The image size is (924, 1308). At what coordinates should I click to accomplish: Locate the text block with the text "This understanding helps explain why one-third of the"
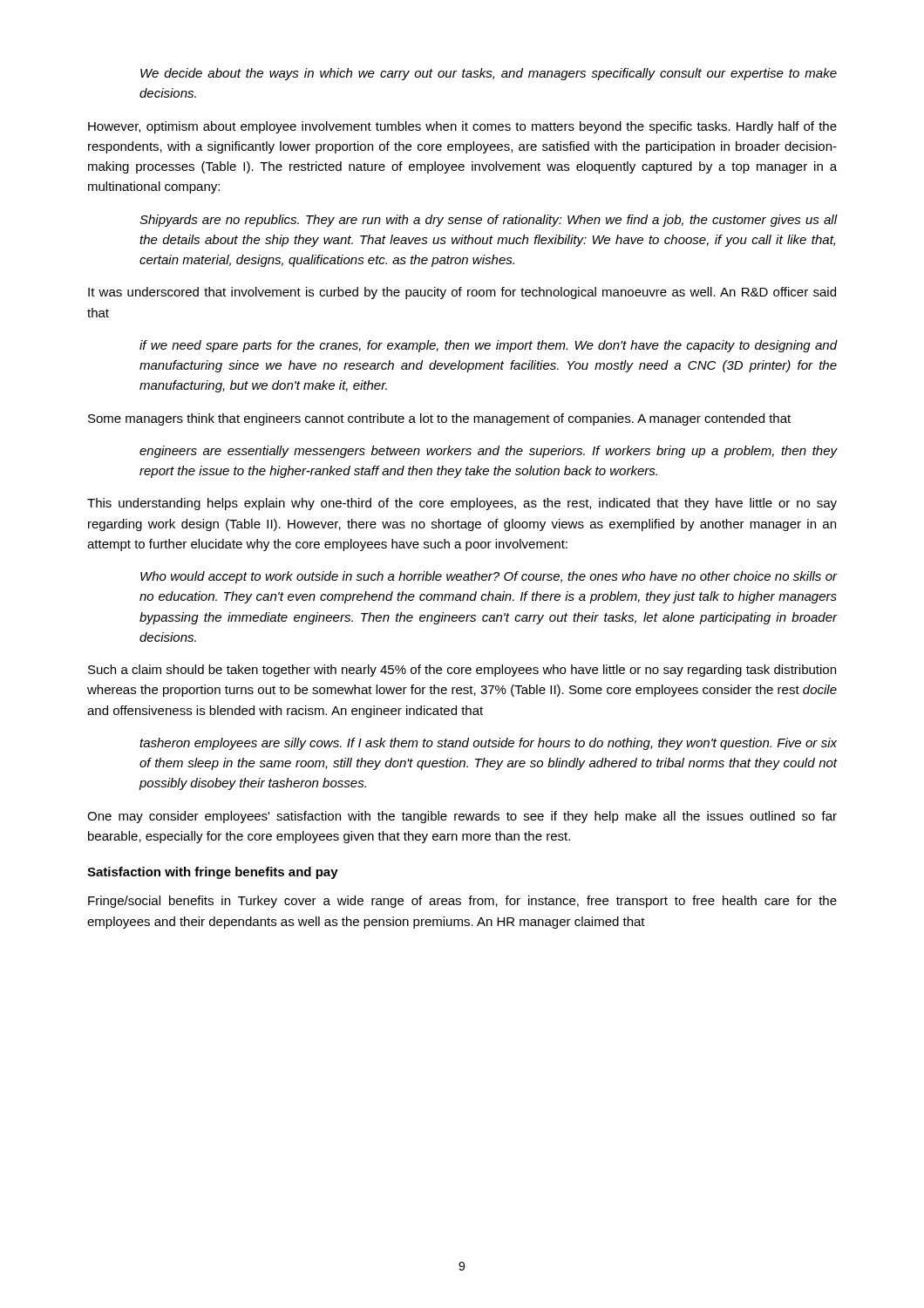click(462, 523)
